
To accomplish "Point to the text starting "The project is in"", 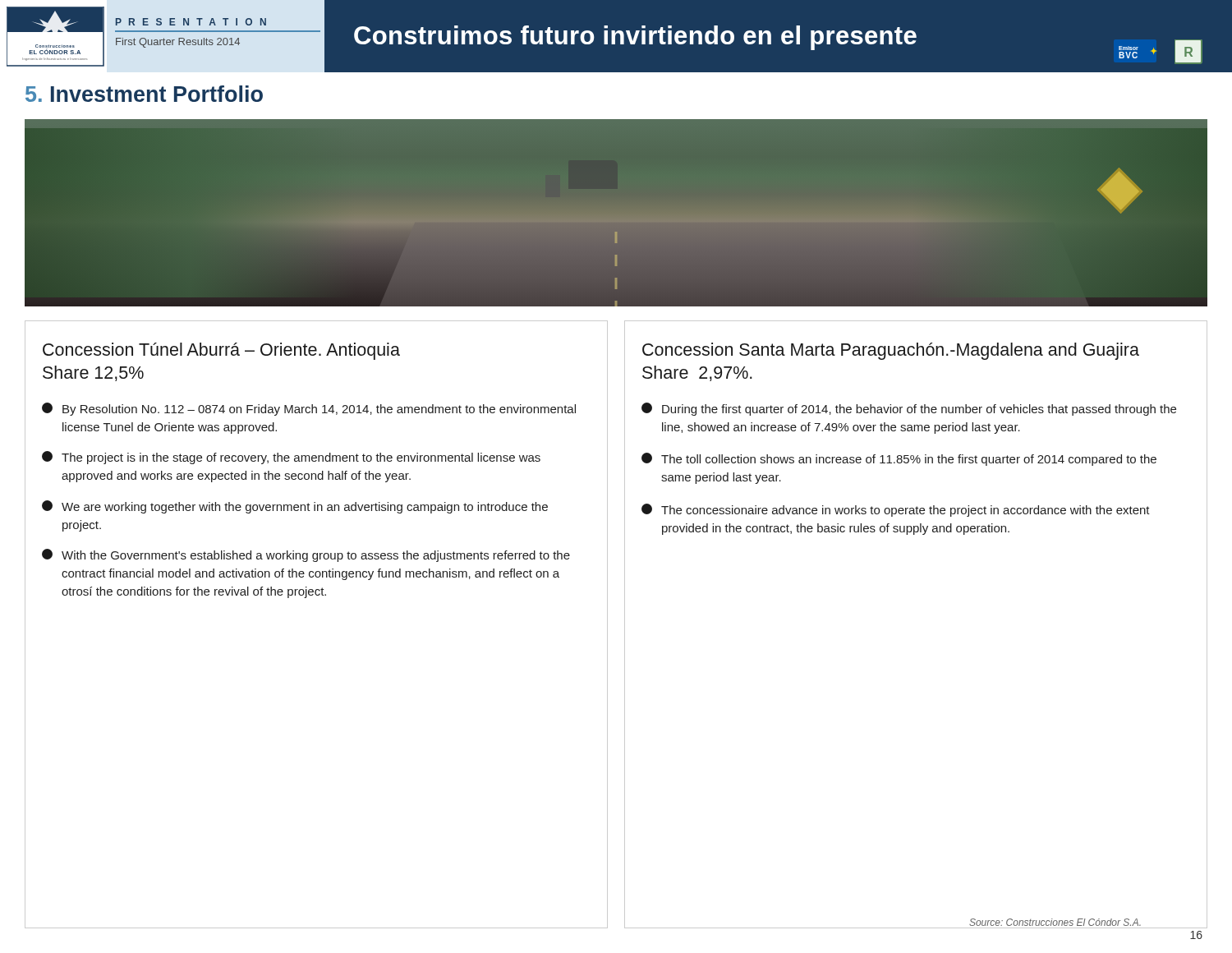I will coord(315,467).
